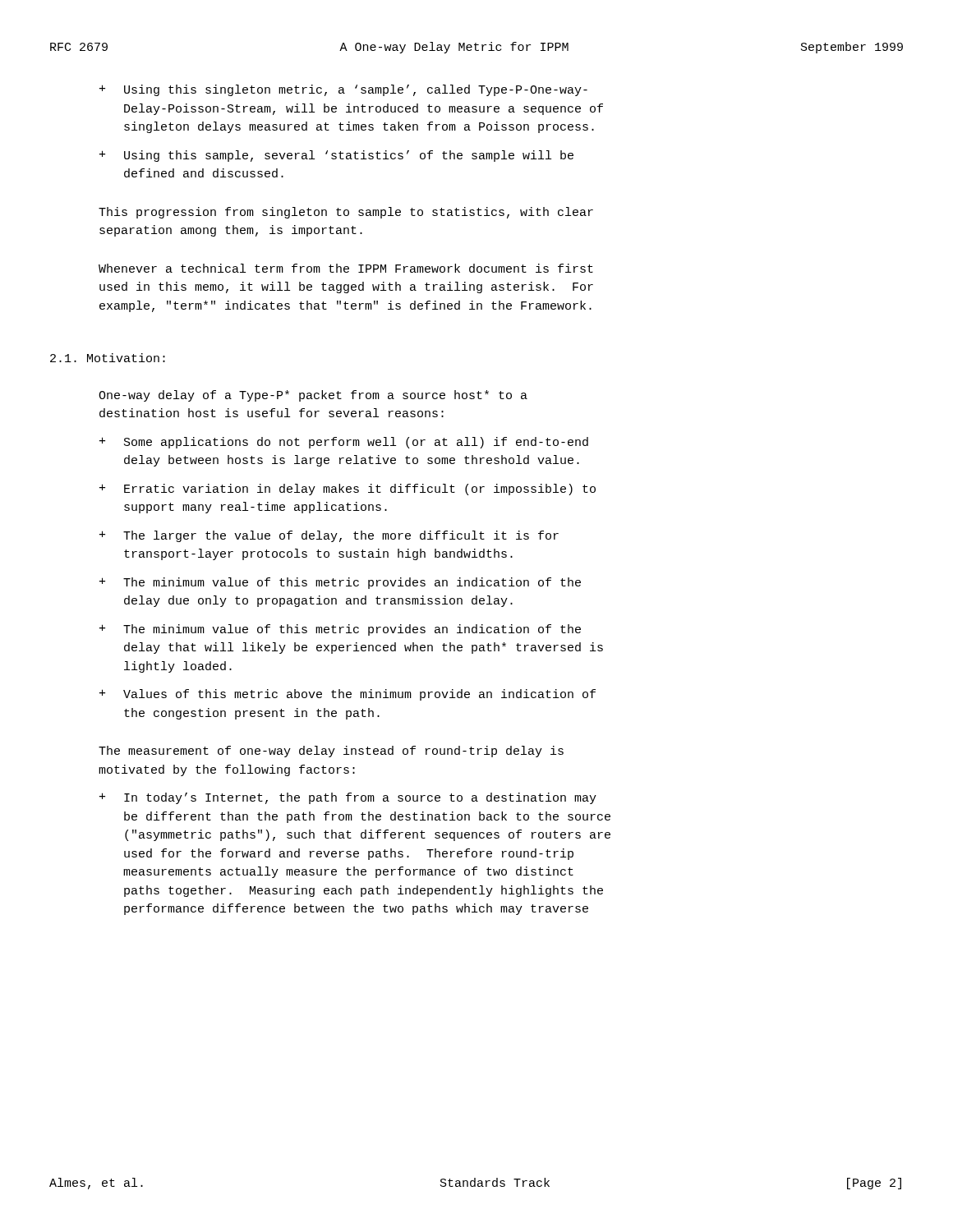Point to the block beginning "Whenever a technical term"

click(x=346, y=288)
